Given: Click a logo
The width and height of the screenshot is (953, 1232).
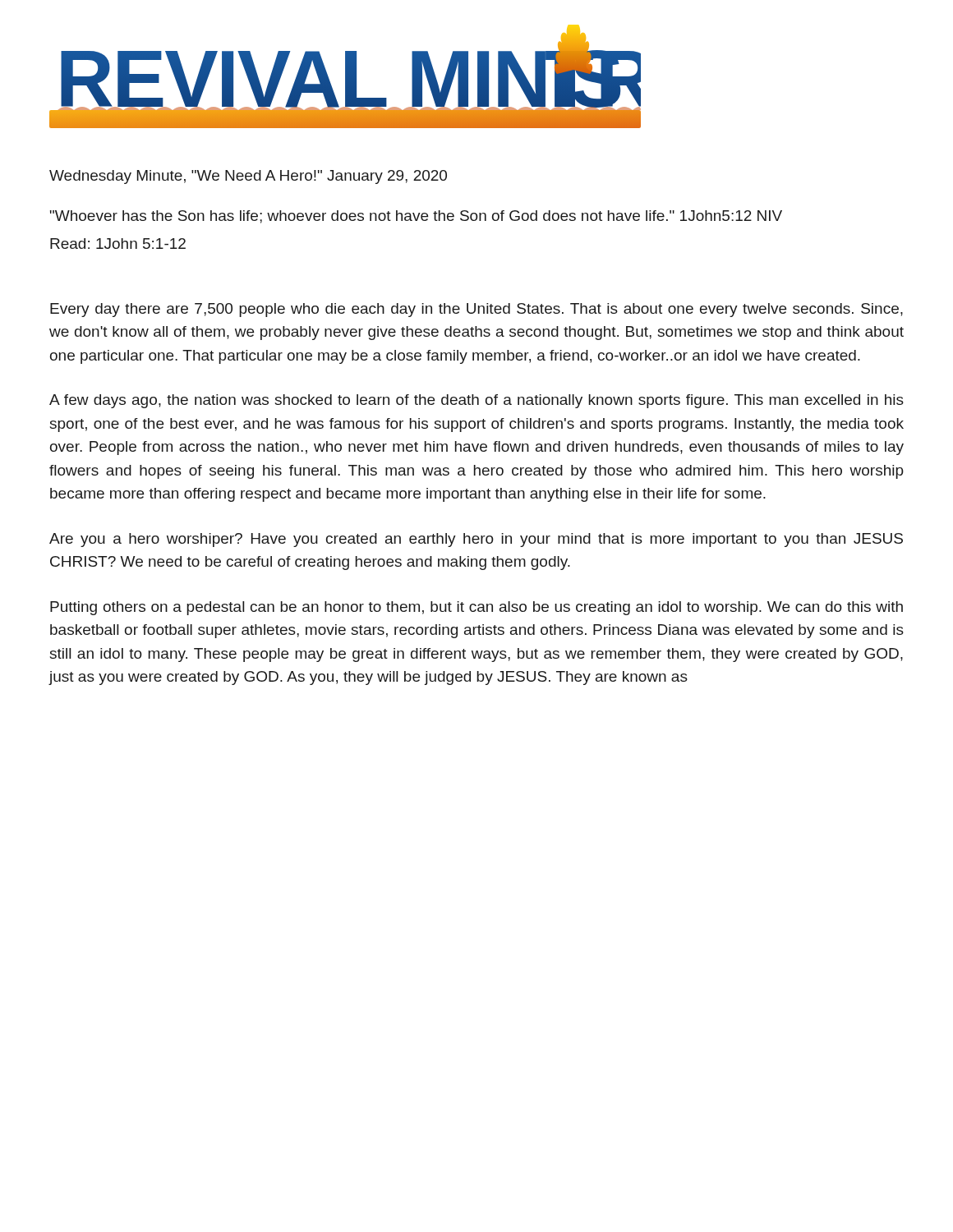Looking at the screenshot, I should click(337, 78).
